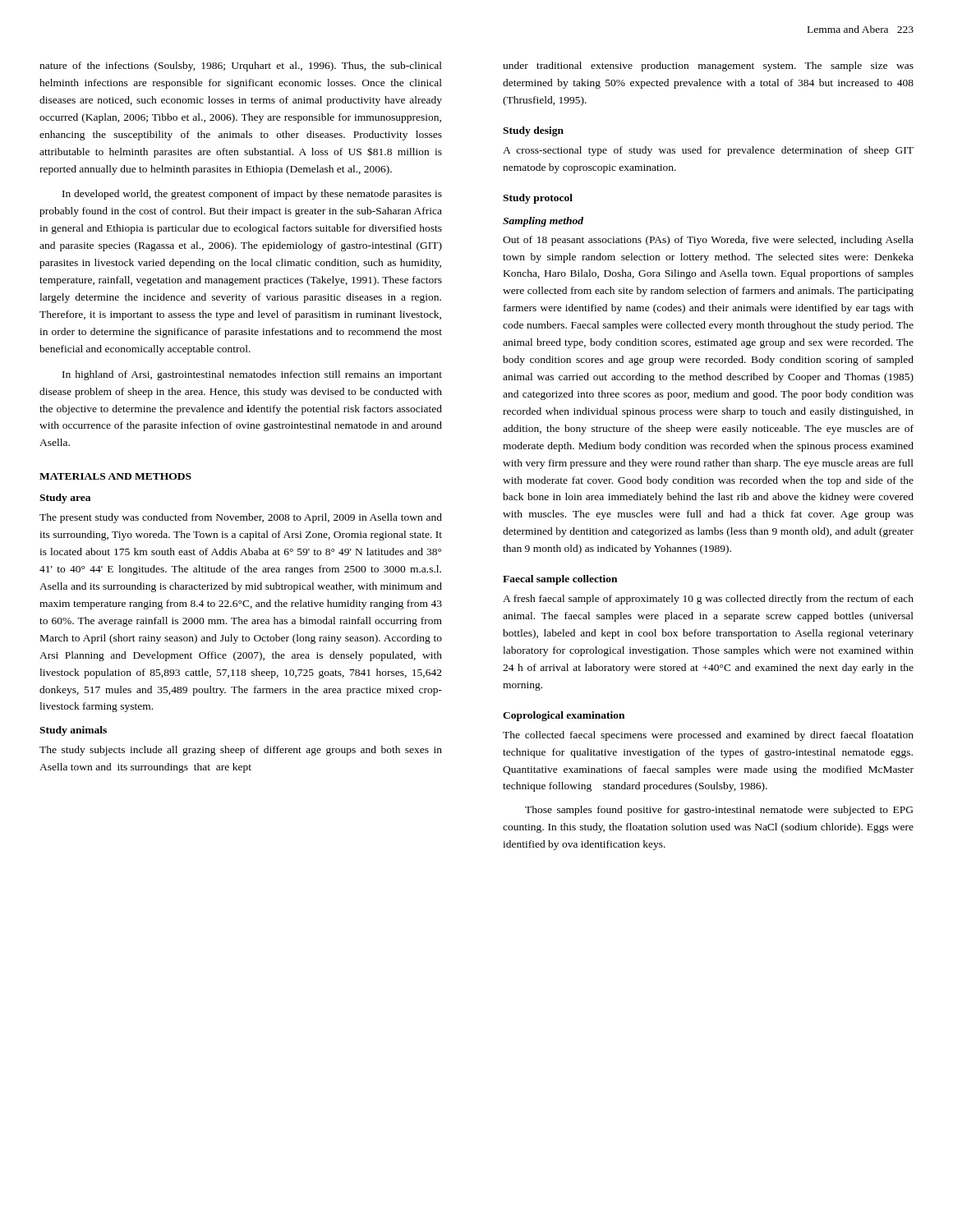This screenshot has height=1232, width=953.
Task: Click on the section header that says "Coprological examination"
Action: (x=564, y=715)
